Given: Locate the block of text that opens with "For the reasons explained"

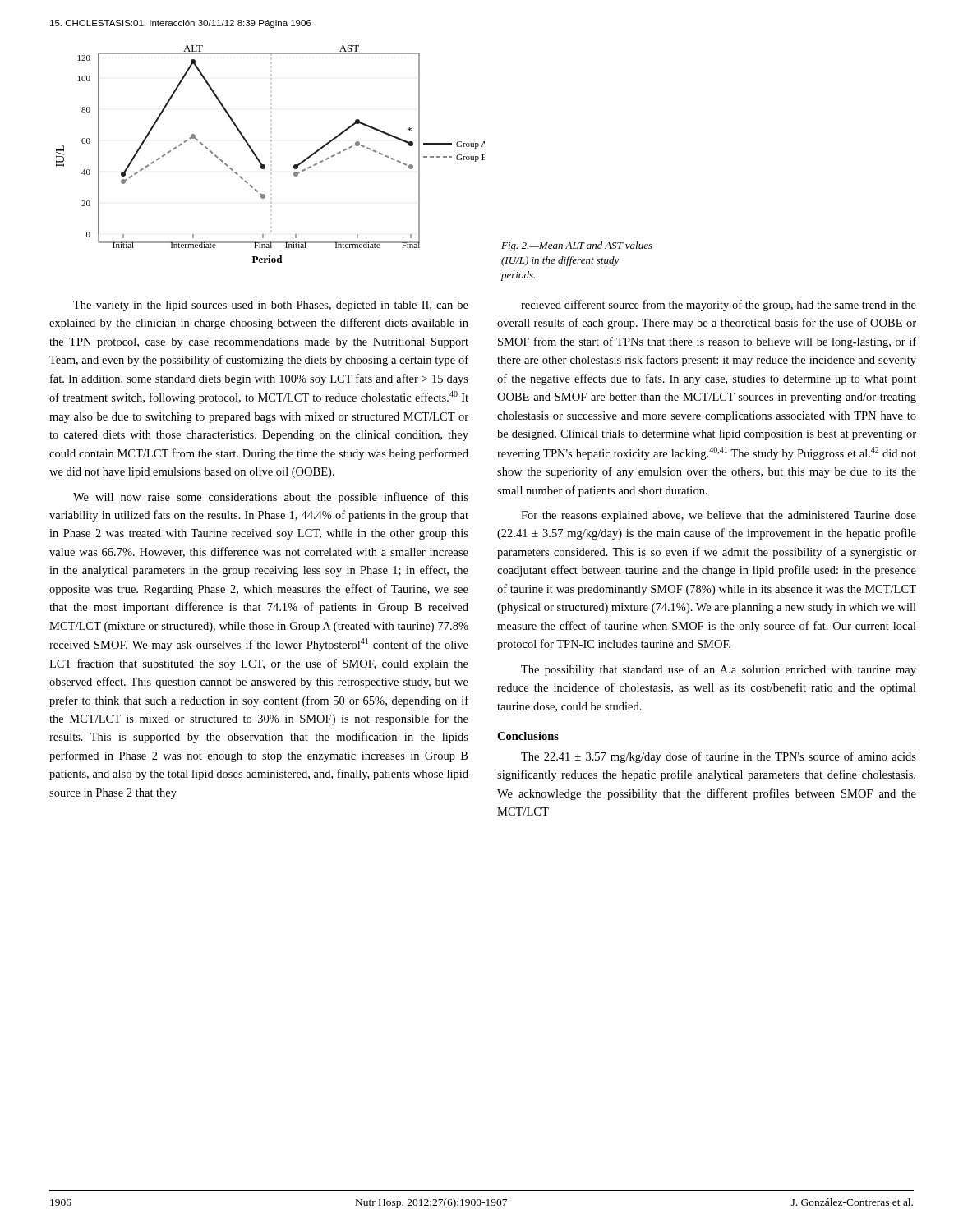Looking at the screenshot, I should point(707,580).
